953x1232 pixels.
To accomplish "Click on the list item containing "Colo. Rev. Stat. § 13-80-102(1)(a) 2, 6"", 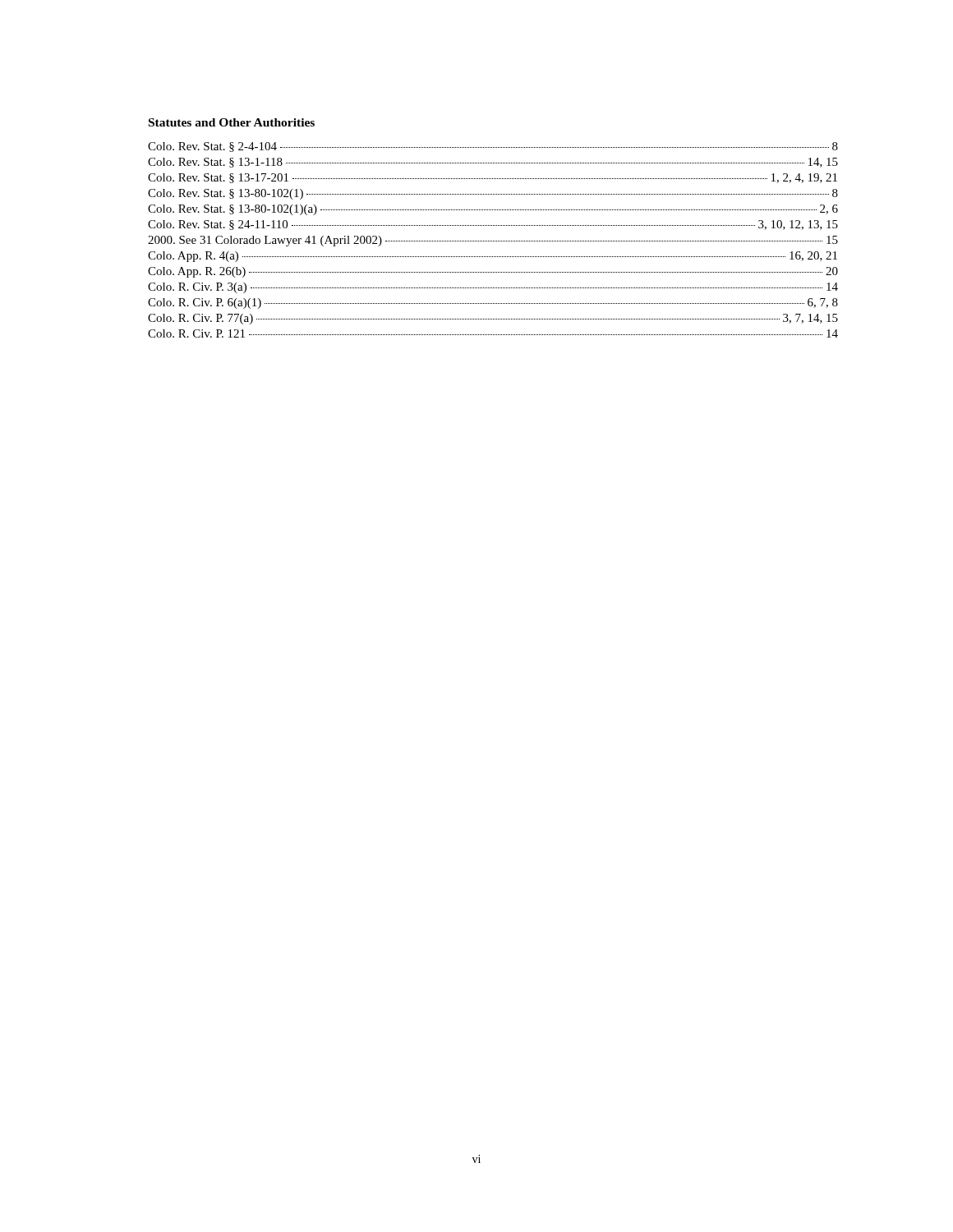I will 493,209.
